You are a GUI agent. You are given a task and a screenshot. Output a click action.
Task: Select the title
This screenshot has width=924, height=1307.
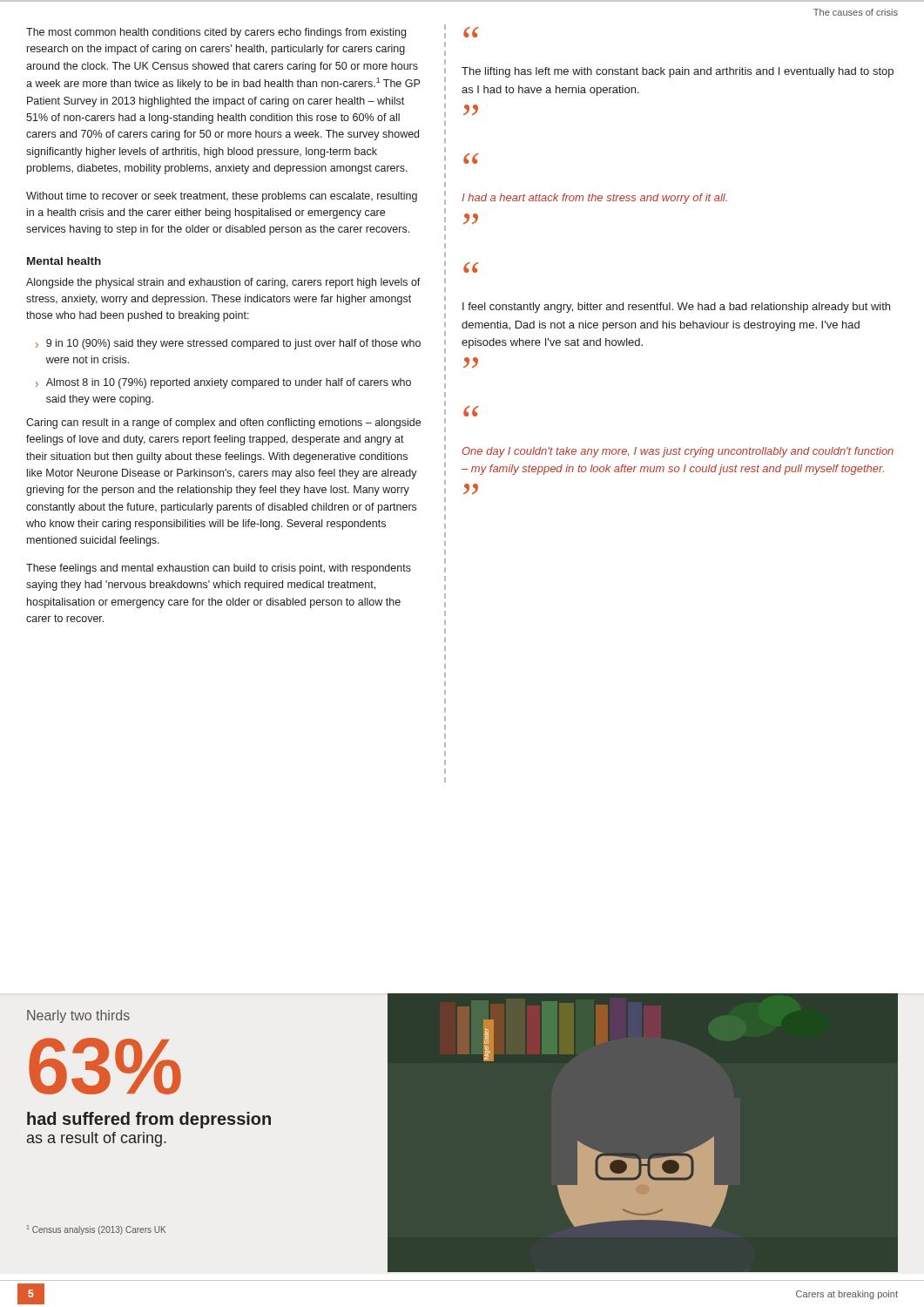point(105,1067)
